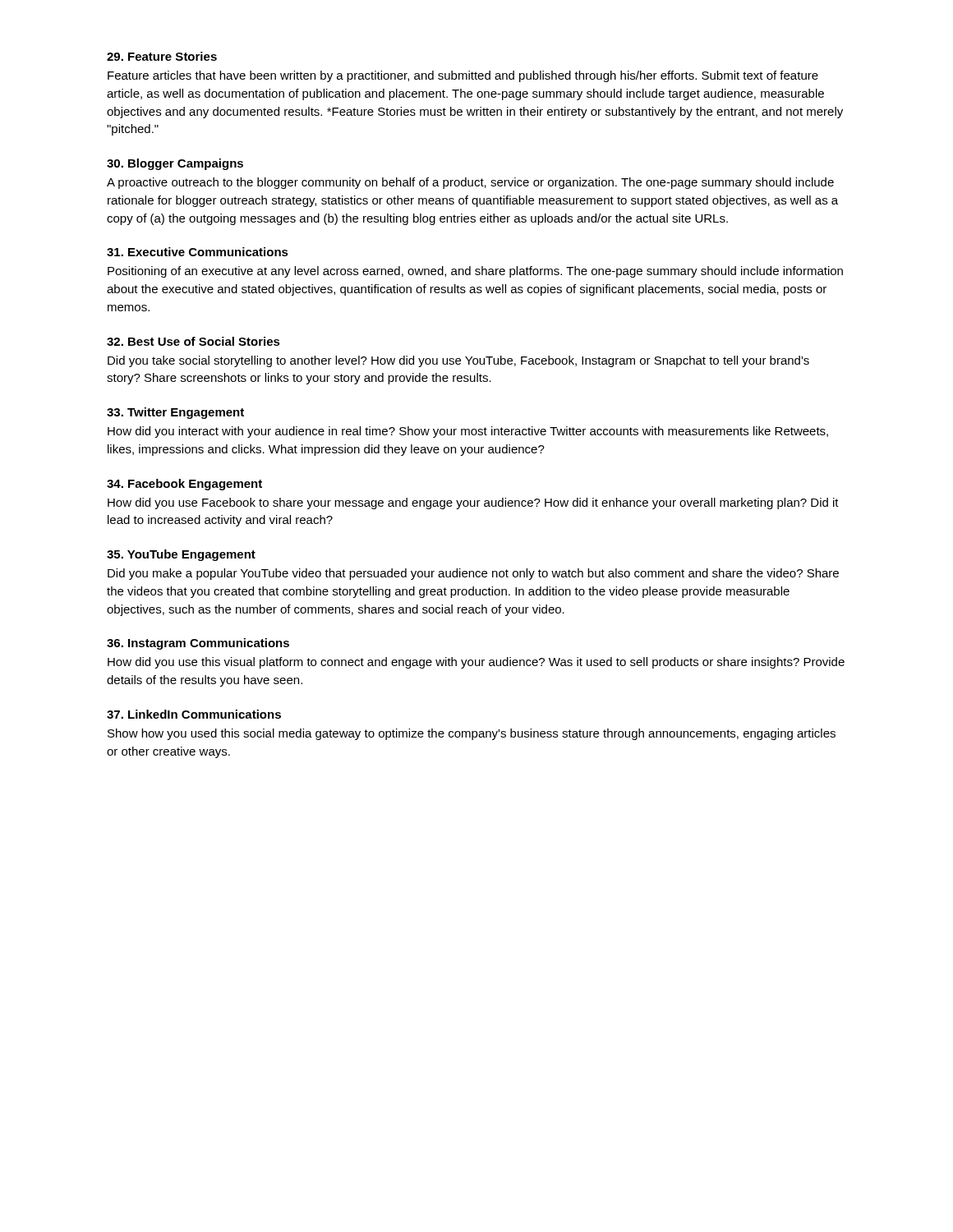
Task: Select the section header that reads "33. Twitter Engagement"
Action: [x=176, y=412]
